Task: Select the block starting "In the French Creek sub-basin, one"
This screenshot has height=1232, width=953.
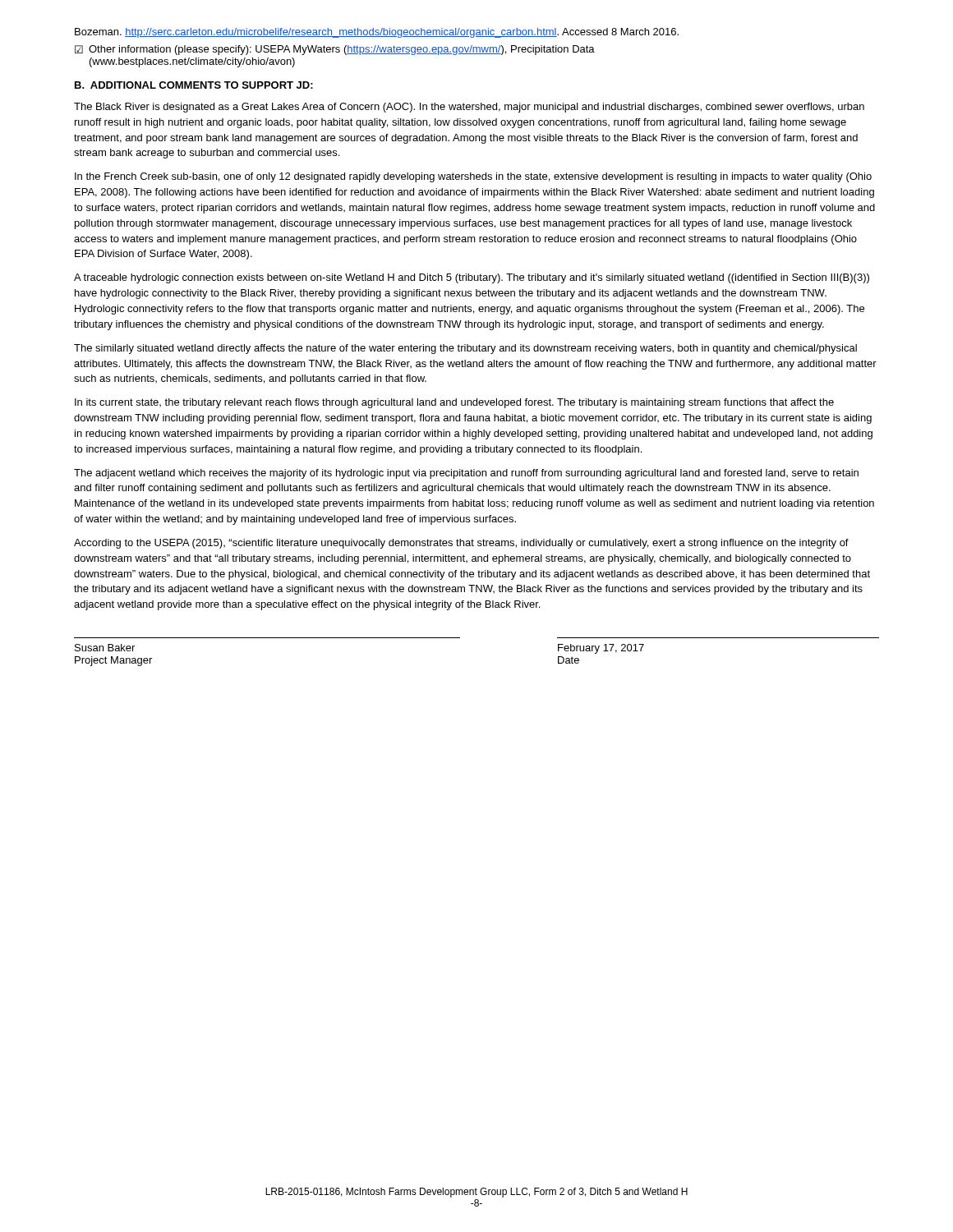Action: point(475,215)
